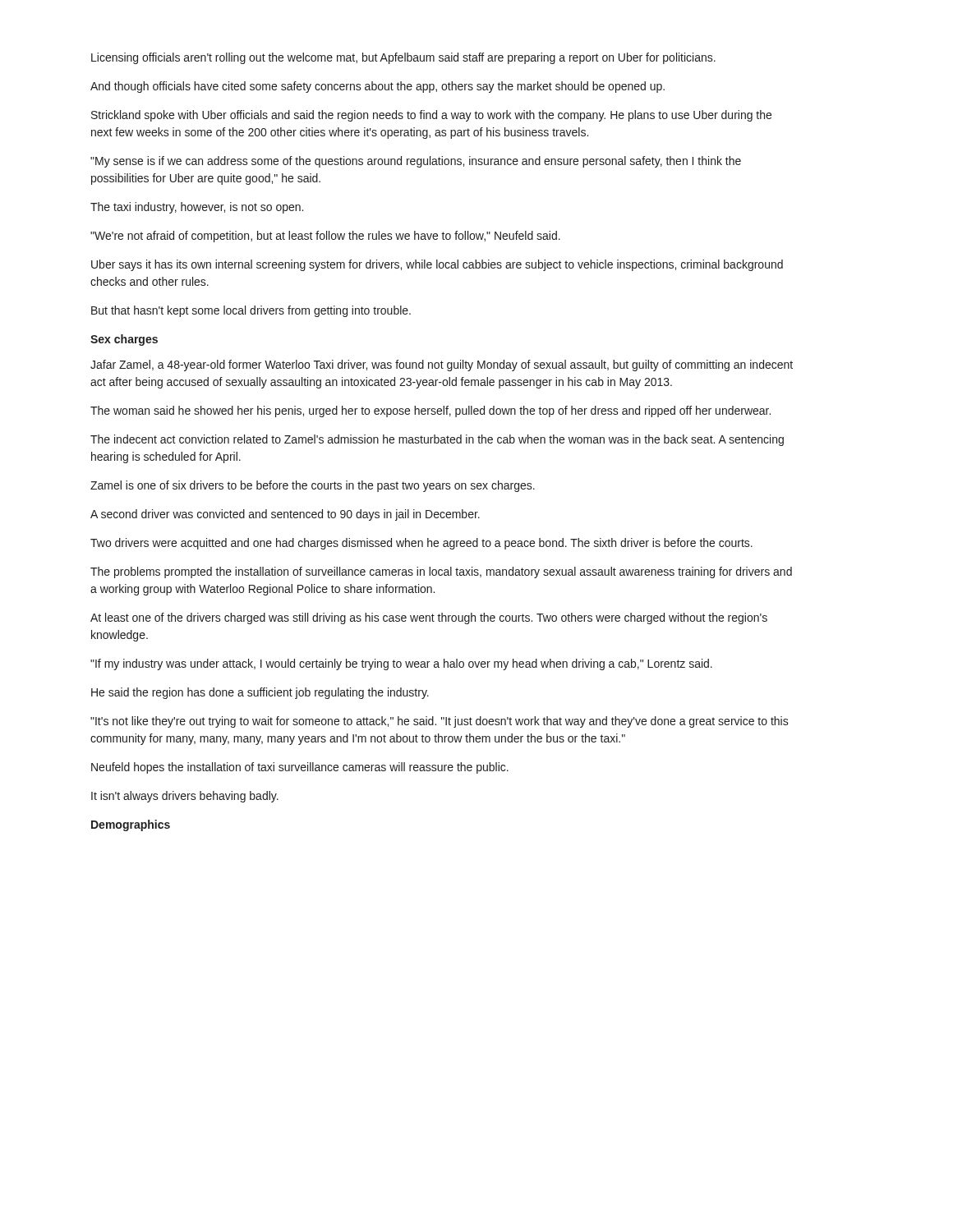Screen dimensions: 1232x953
Task: Select the region starting "Two drivers were acquitted and one"
Action: tap(422, 543)
